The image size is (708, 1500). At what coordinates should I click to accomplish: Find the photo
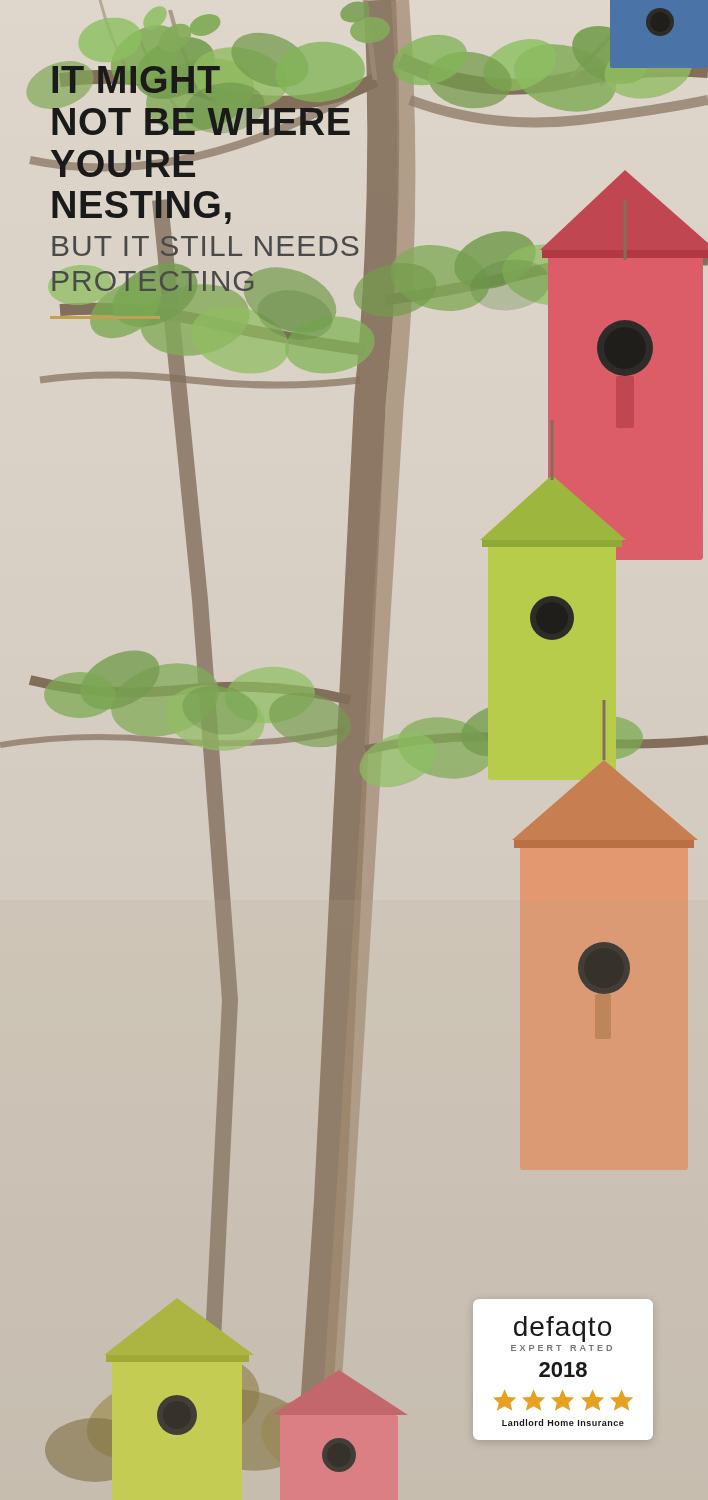pos(354,750)
